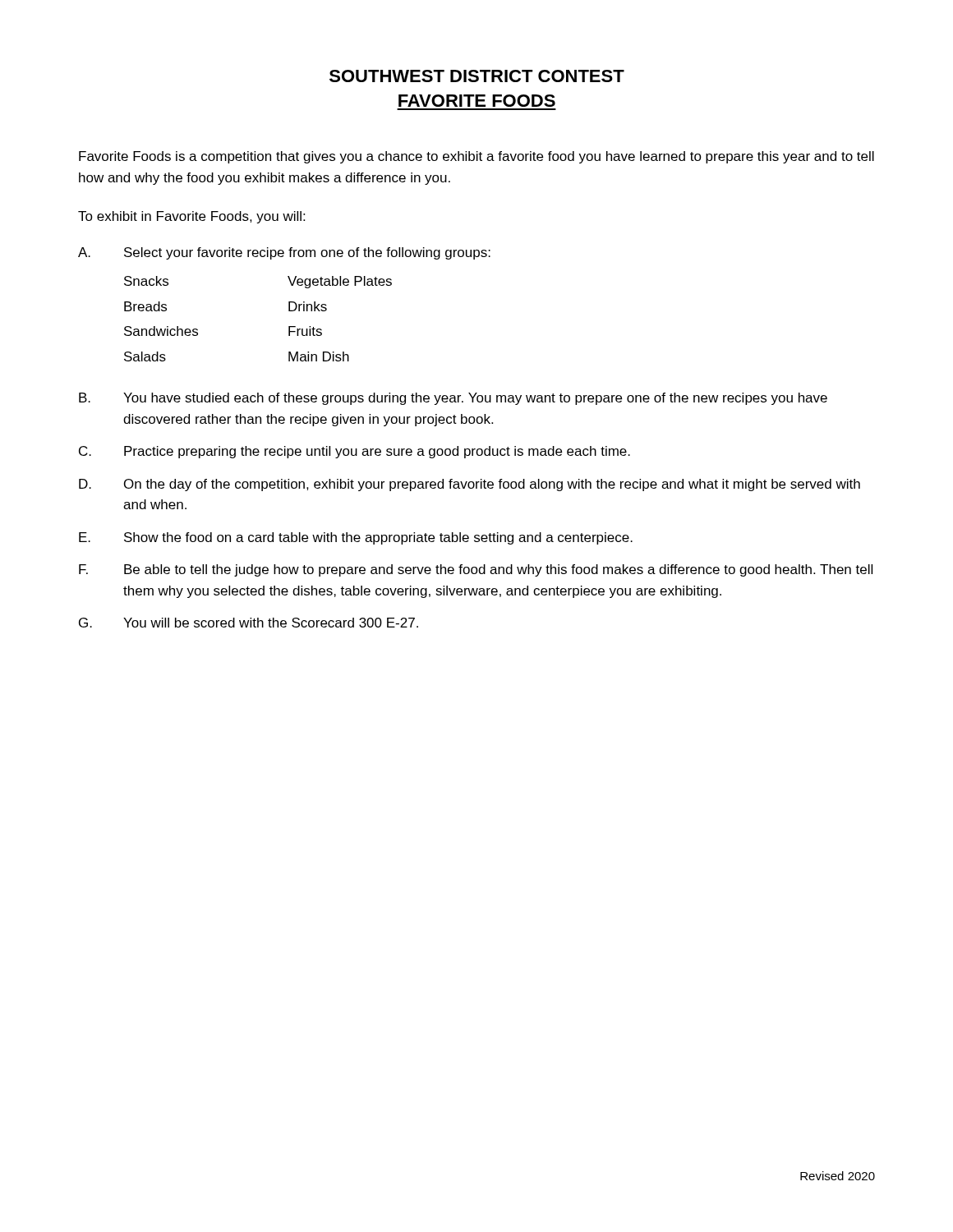Select the block starting "E. Show the food on a card"
This screenshot has height=1232, width=953.
tap(476, 538)
